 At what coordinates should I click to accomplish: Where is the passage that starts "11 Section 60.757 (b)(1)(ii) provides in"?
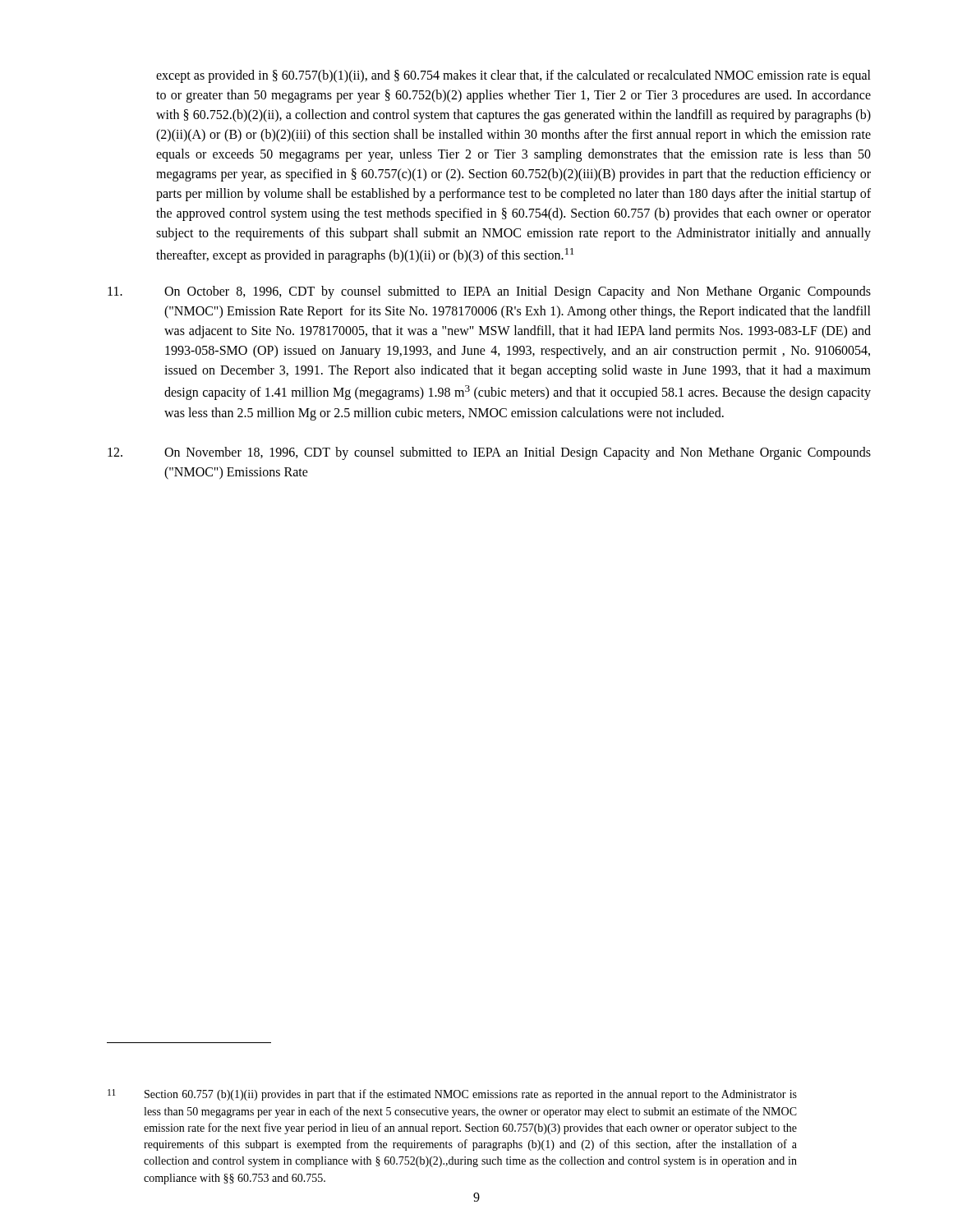(452, 1137)
